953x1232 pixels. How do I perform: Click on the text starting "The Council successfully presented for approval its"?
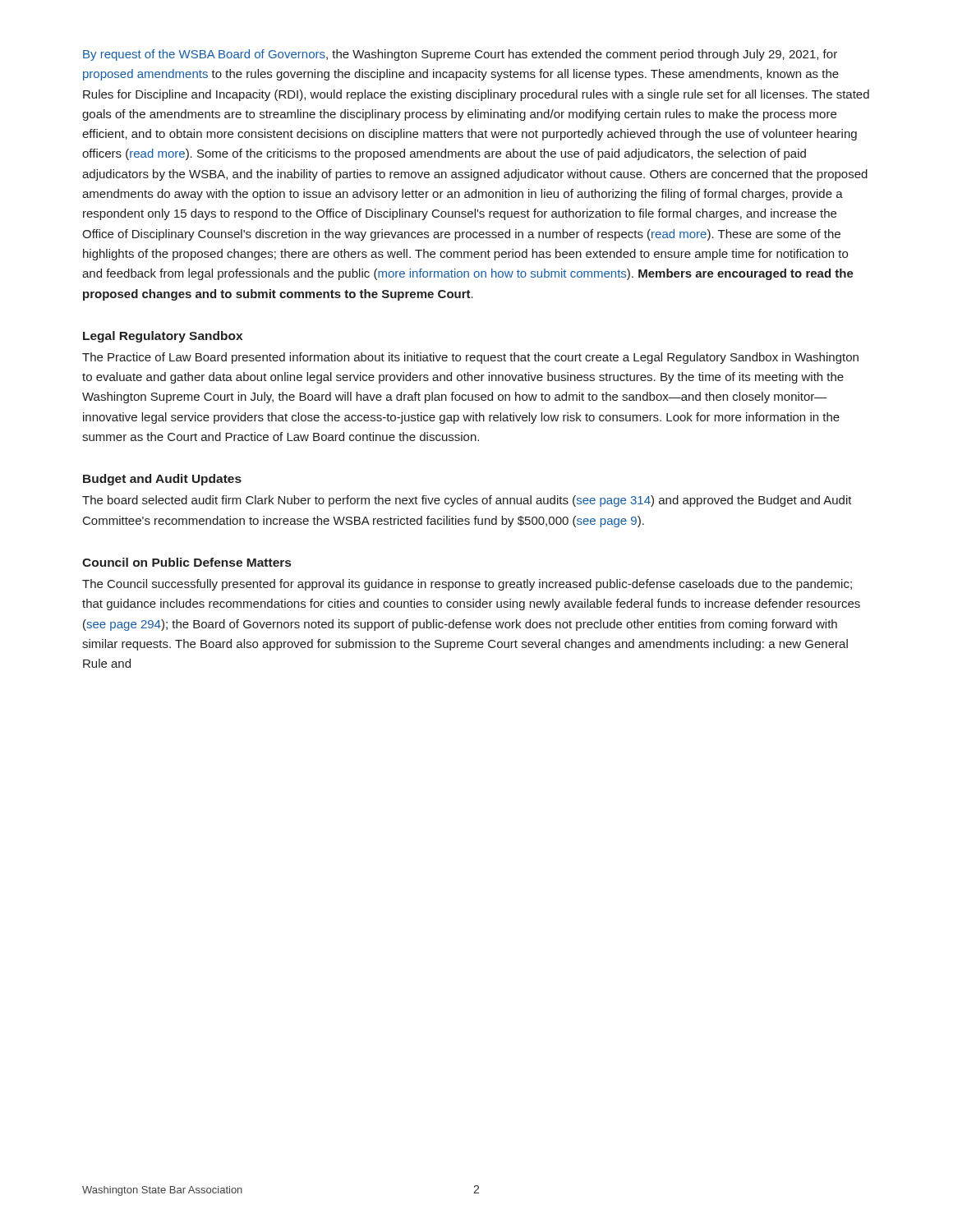(x=471, y=623)
